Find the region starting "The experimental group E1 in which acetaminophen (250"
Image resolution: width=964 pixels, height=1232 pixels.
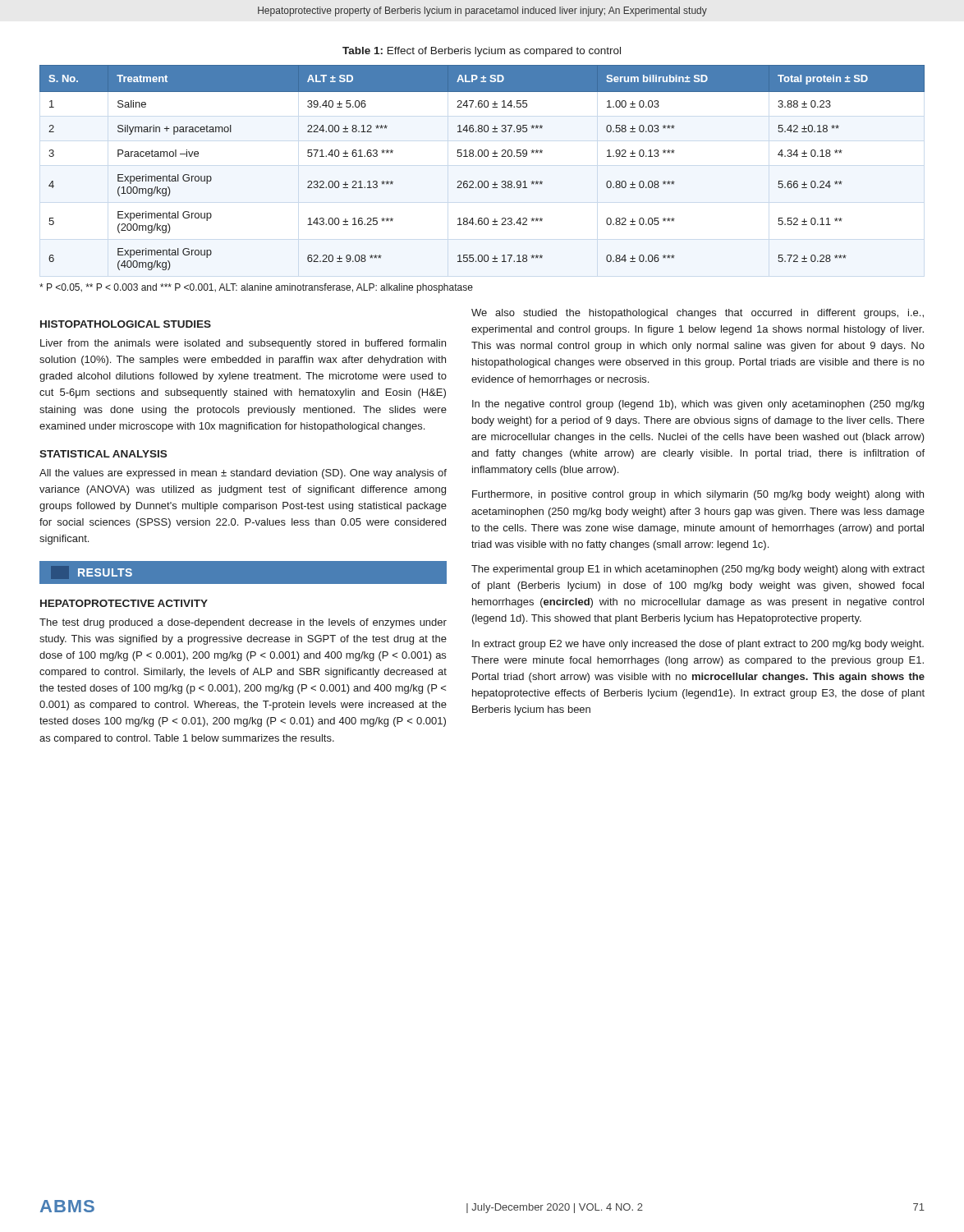(x=698, y=594)
